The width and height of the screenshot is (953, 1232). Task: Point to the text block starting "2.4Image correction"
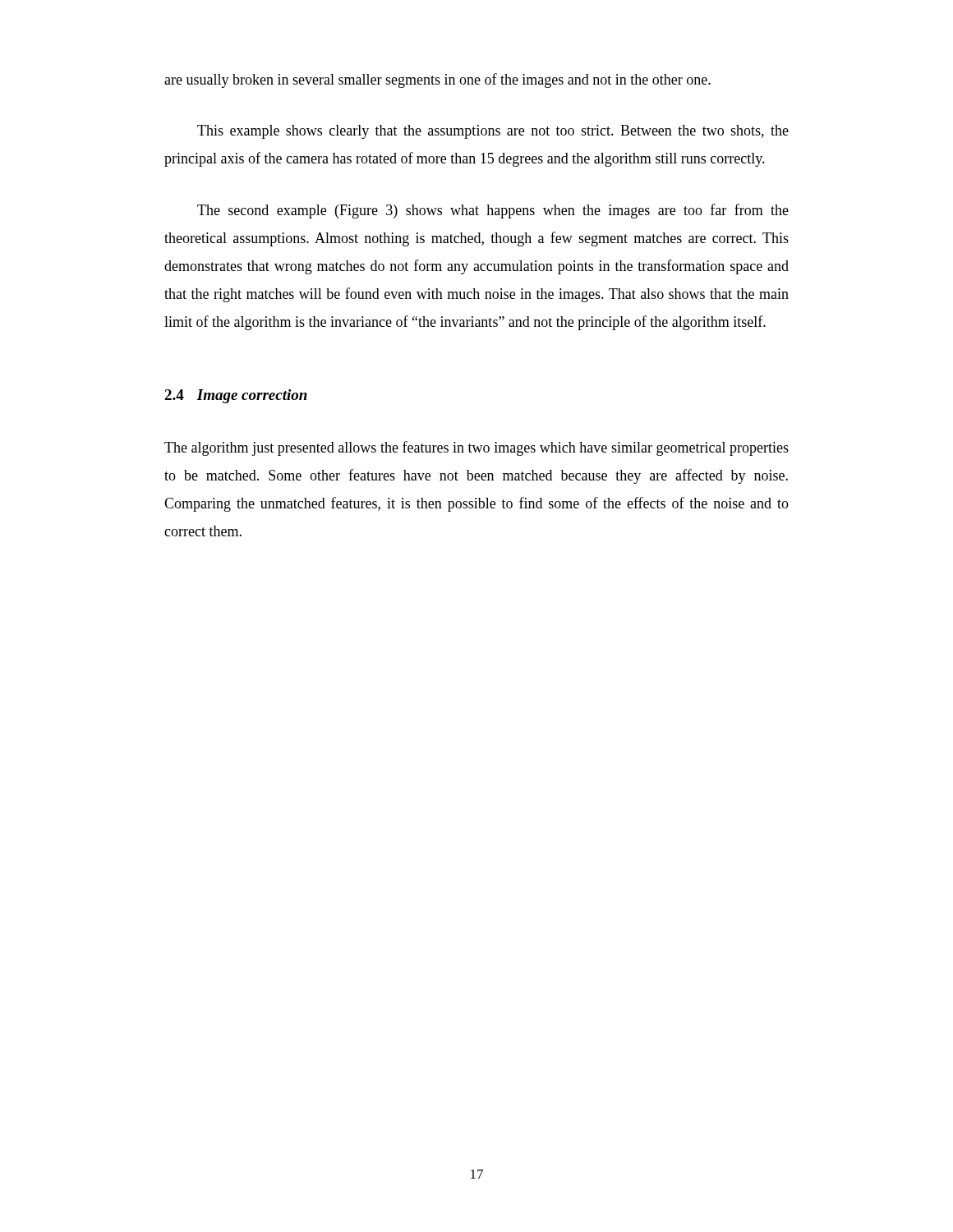(x=236, y=394)
